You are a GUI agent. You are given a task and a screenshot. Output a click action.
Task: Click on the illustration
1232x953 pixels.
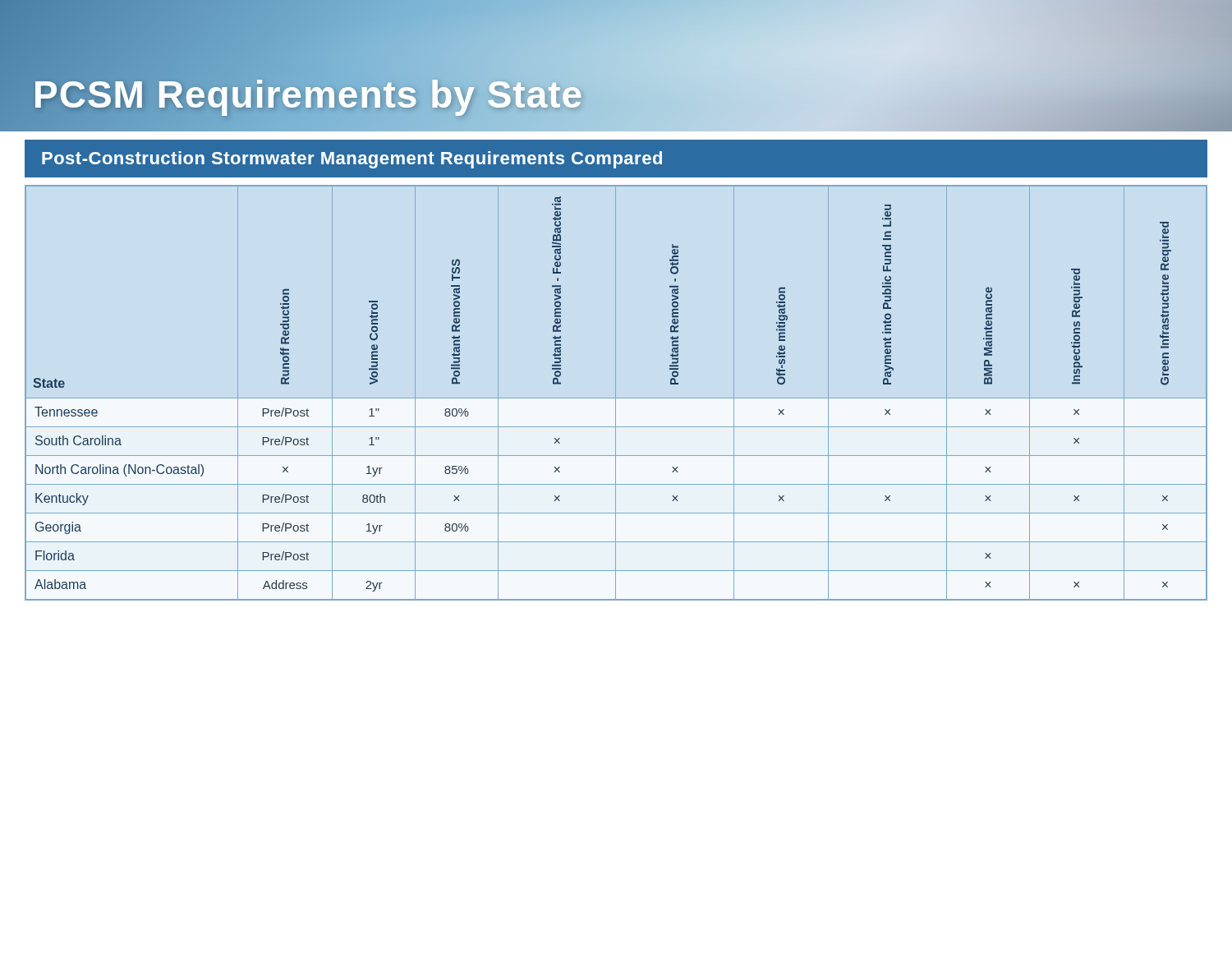616,66
